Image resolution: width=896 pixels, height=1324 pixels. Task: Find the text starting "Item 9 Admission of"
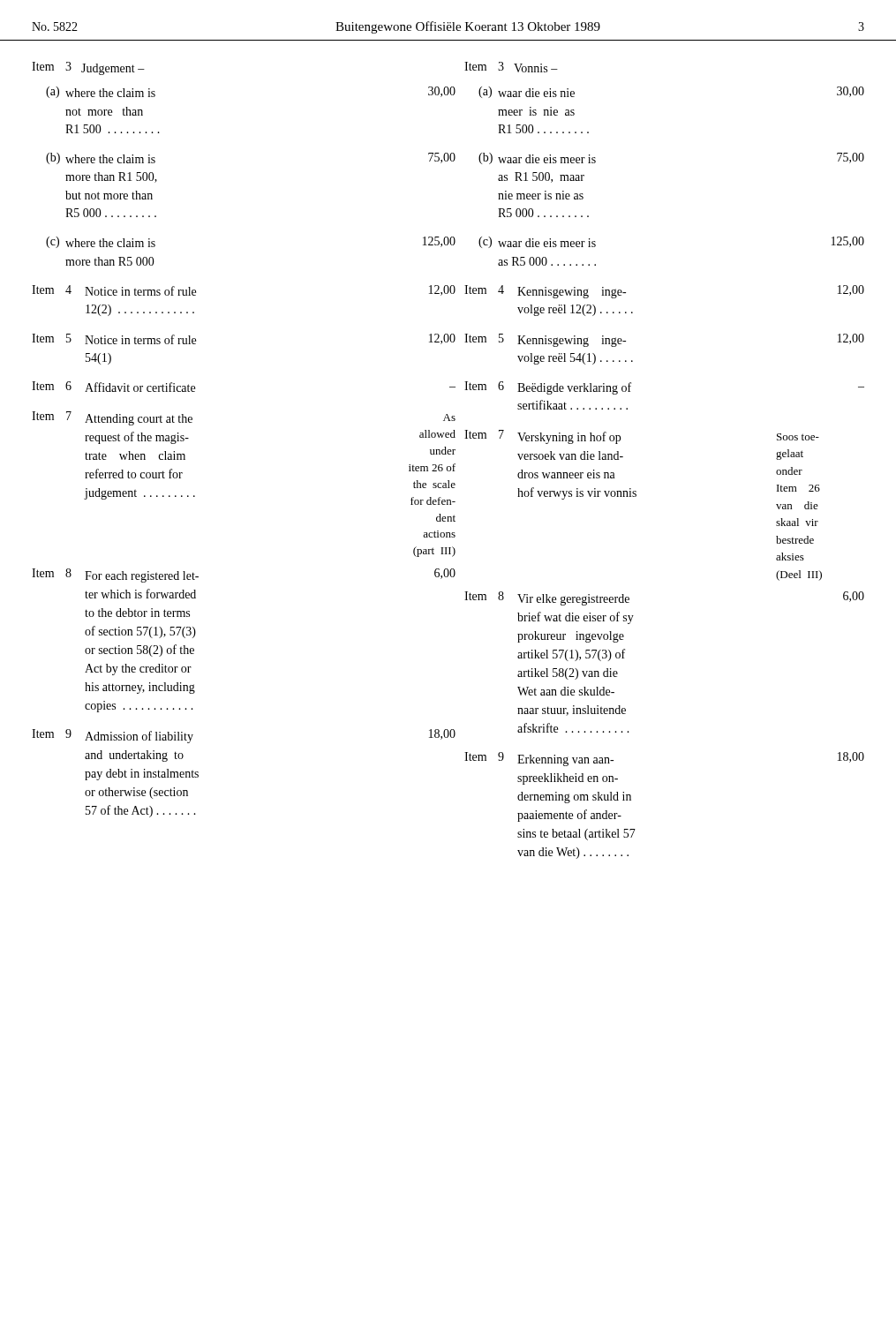pos(120,737)
